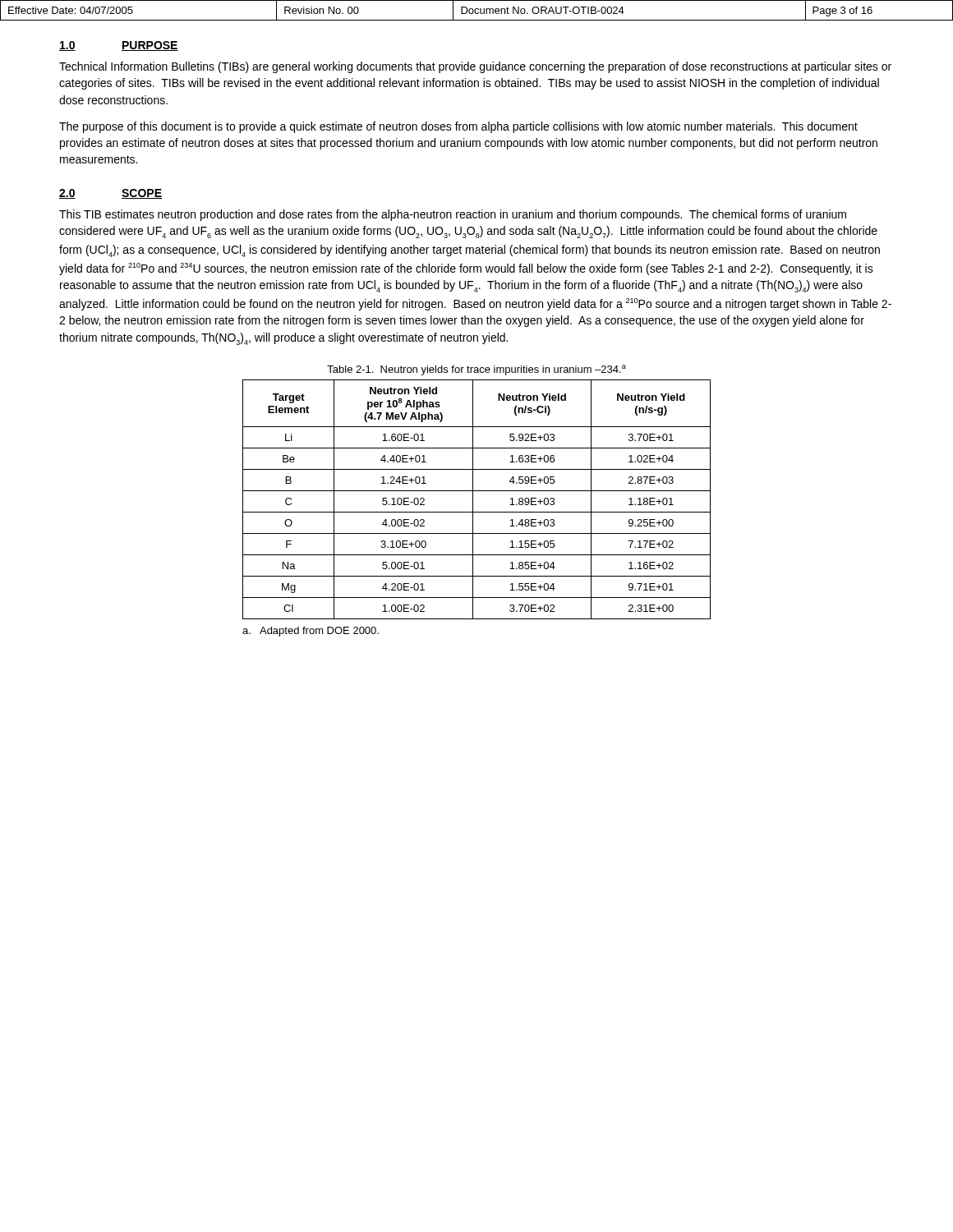Select the table that reads "Target Element"
The image size is (953, 1232).
476,499
